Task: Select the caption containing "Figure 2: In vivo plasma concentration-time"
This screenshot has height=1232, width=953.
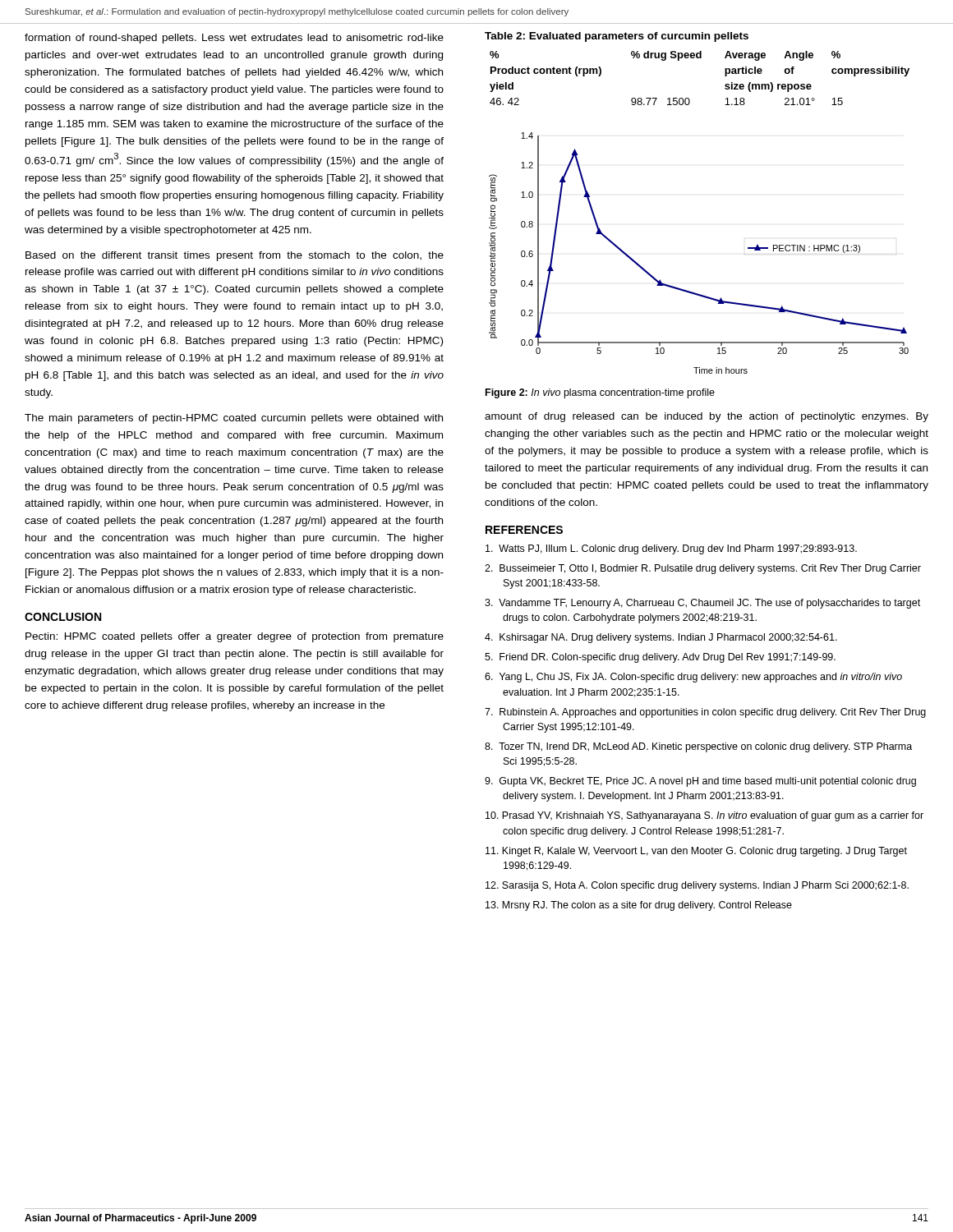Action: click(600, 393)
